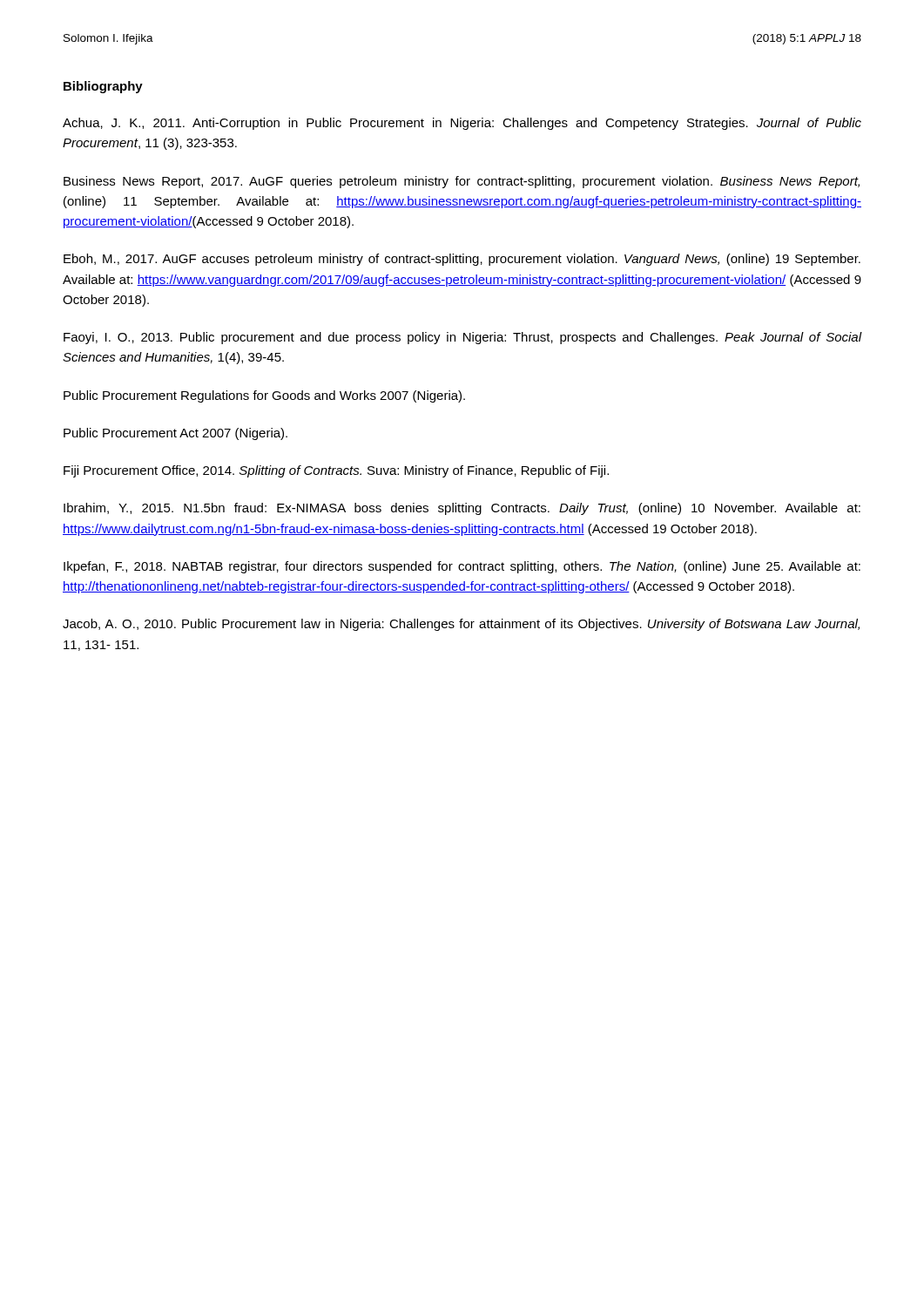Viewport: 924px width, 1307px height.
Task: Find a section header
Action: tap(103, 86)
